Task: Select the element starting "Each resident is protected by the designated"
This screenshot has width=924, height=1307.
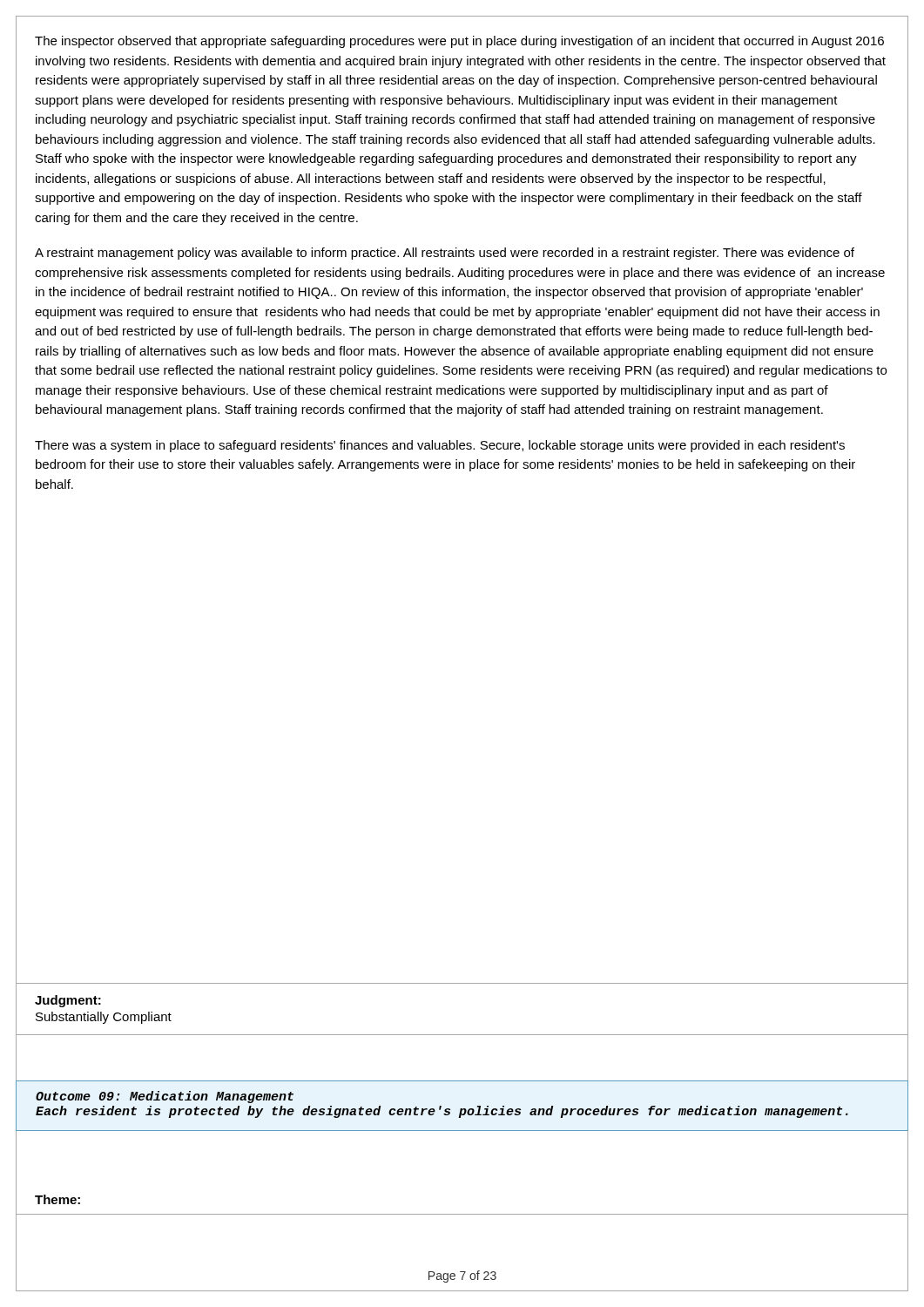Action: pyautogui.click(x=462, y=1112)
